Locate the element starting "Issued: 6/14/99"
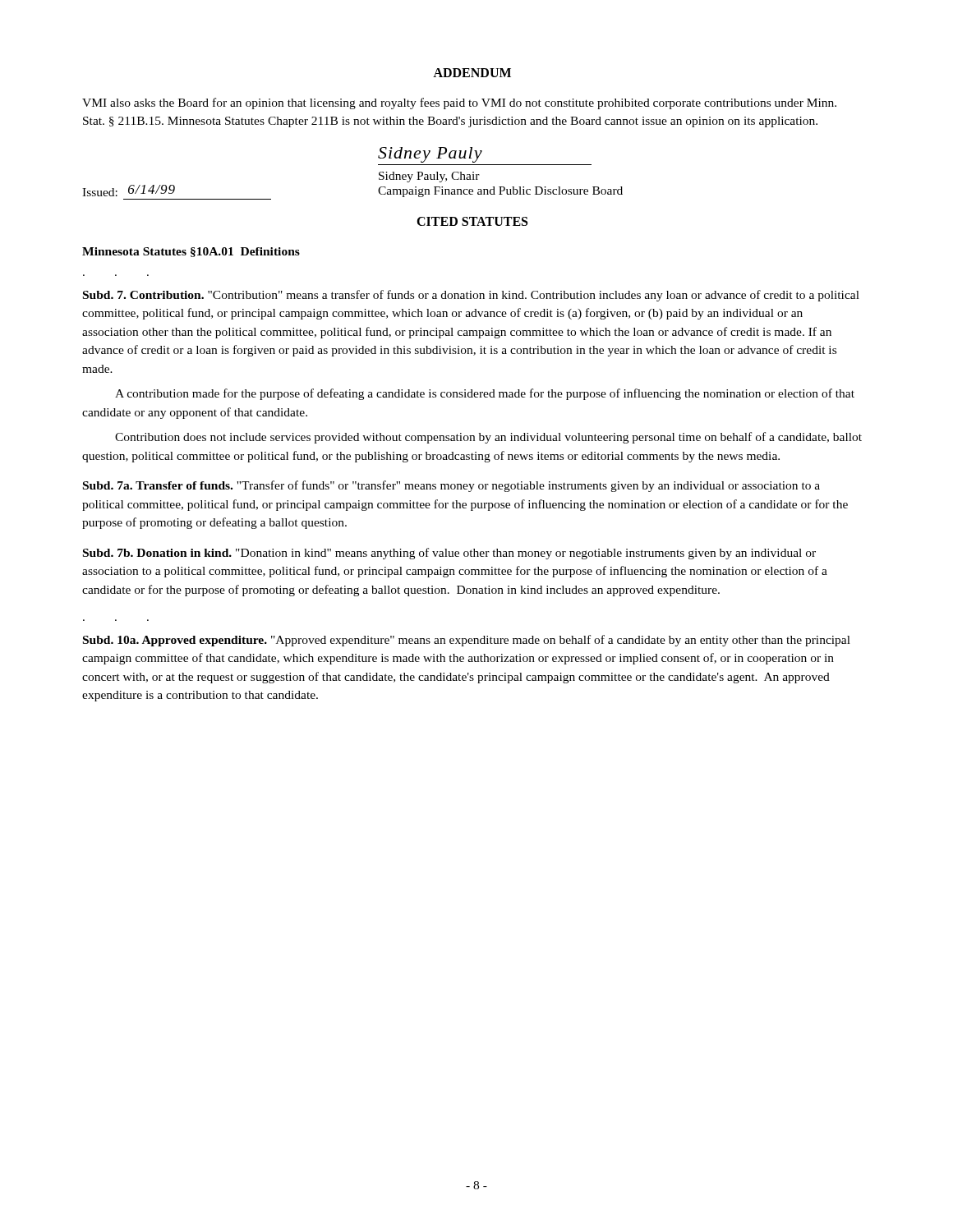 click(177, 191)
